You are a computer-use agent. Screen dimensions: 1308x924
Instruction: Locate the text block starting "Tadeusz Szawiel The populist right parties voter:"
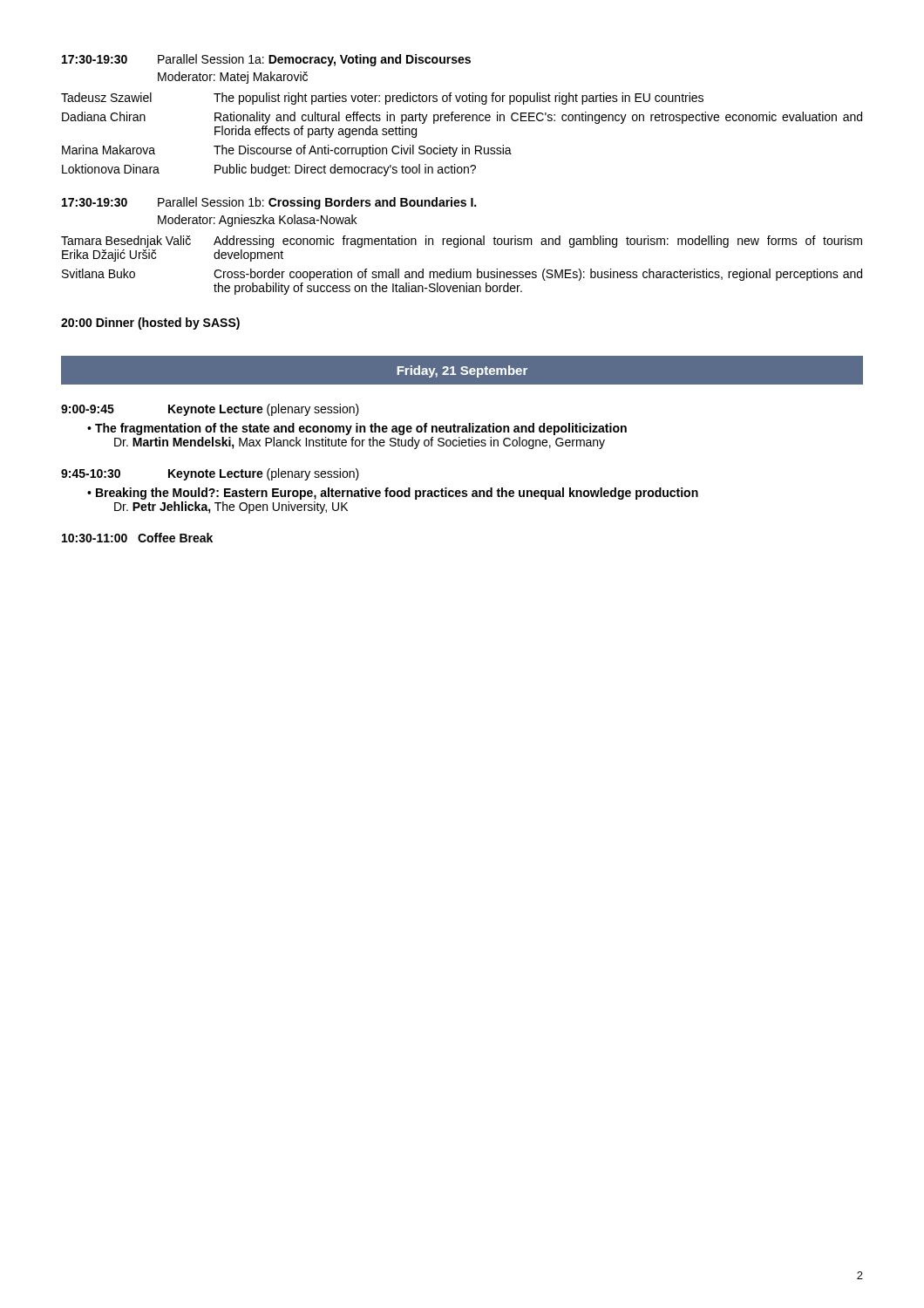pyautogui.click(x=462, y=98)
